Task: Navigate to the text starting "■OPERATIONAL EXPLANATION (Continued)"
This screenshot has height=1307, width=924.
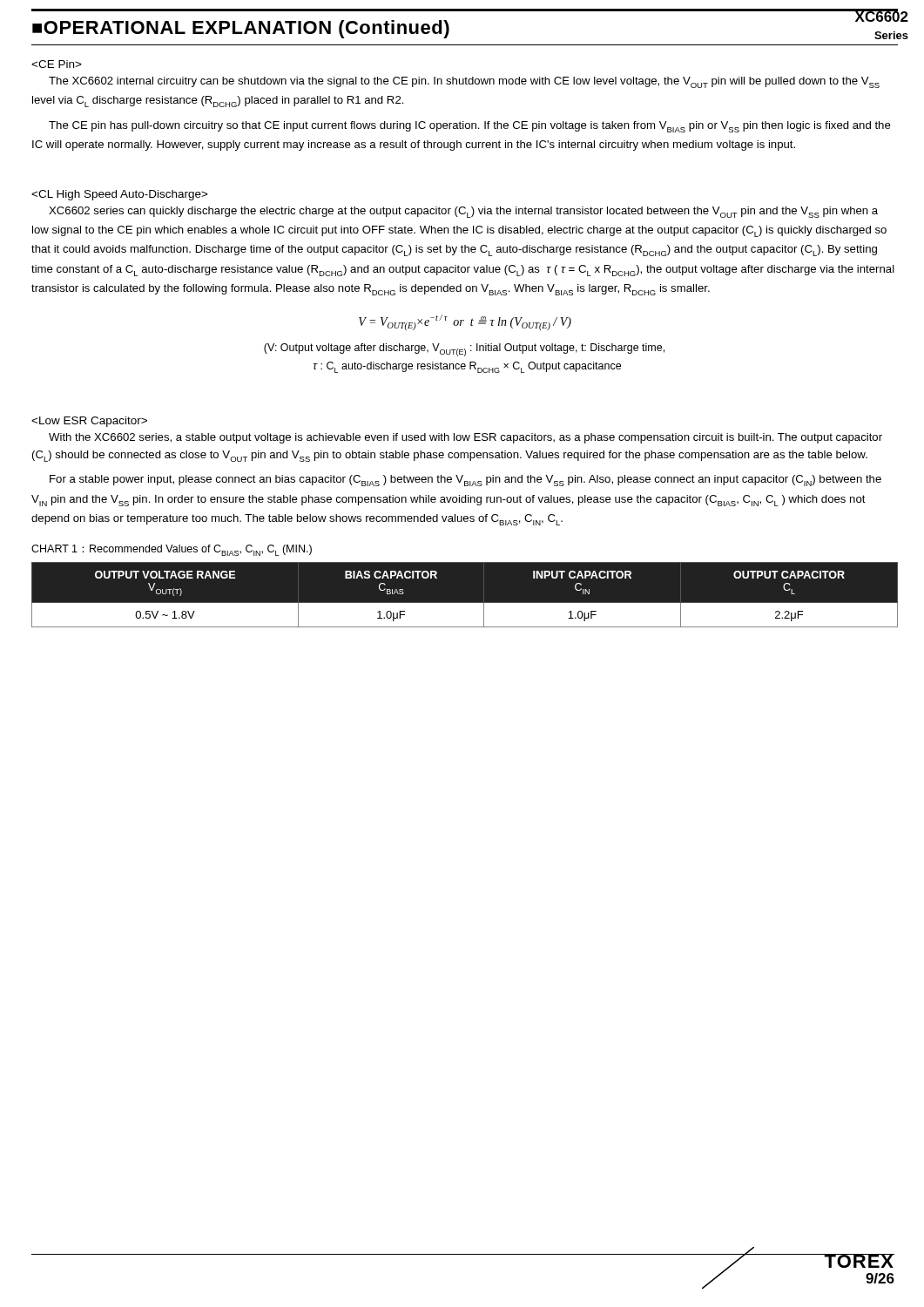Action: (x=235, y=27)
